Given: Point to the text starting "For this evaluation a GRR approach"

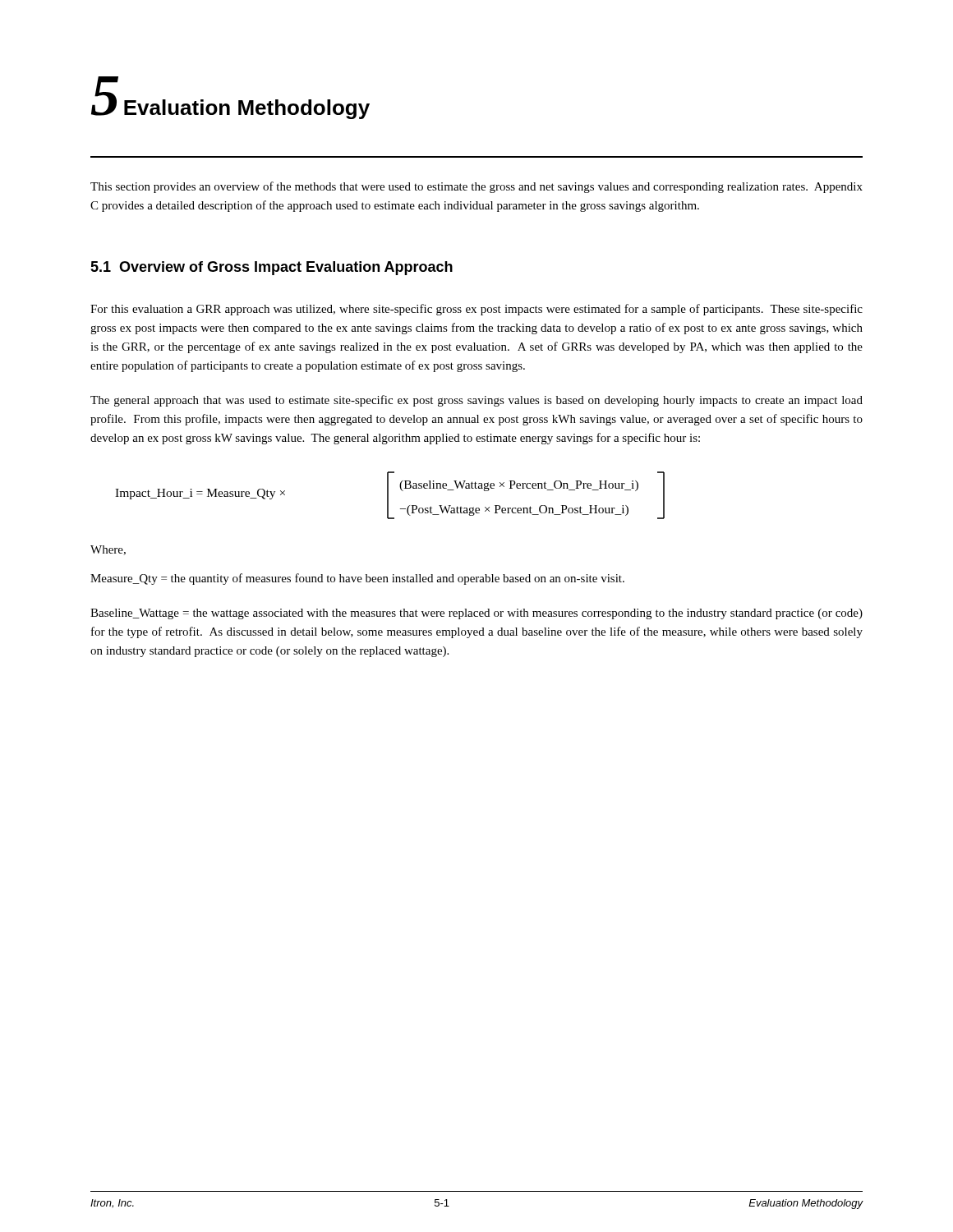Looking at the screenshot, I should click(x=476, y=338).
